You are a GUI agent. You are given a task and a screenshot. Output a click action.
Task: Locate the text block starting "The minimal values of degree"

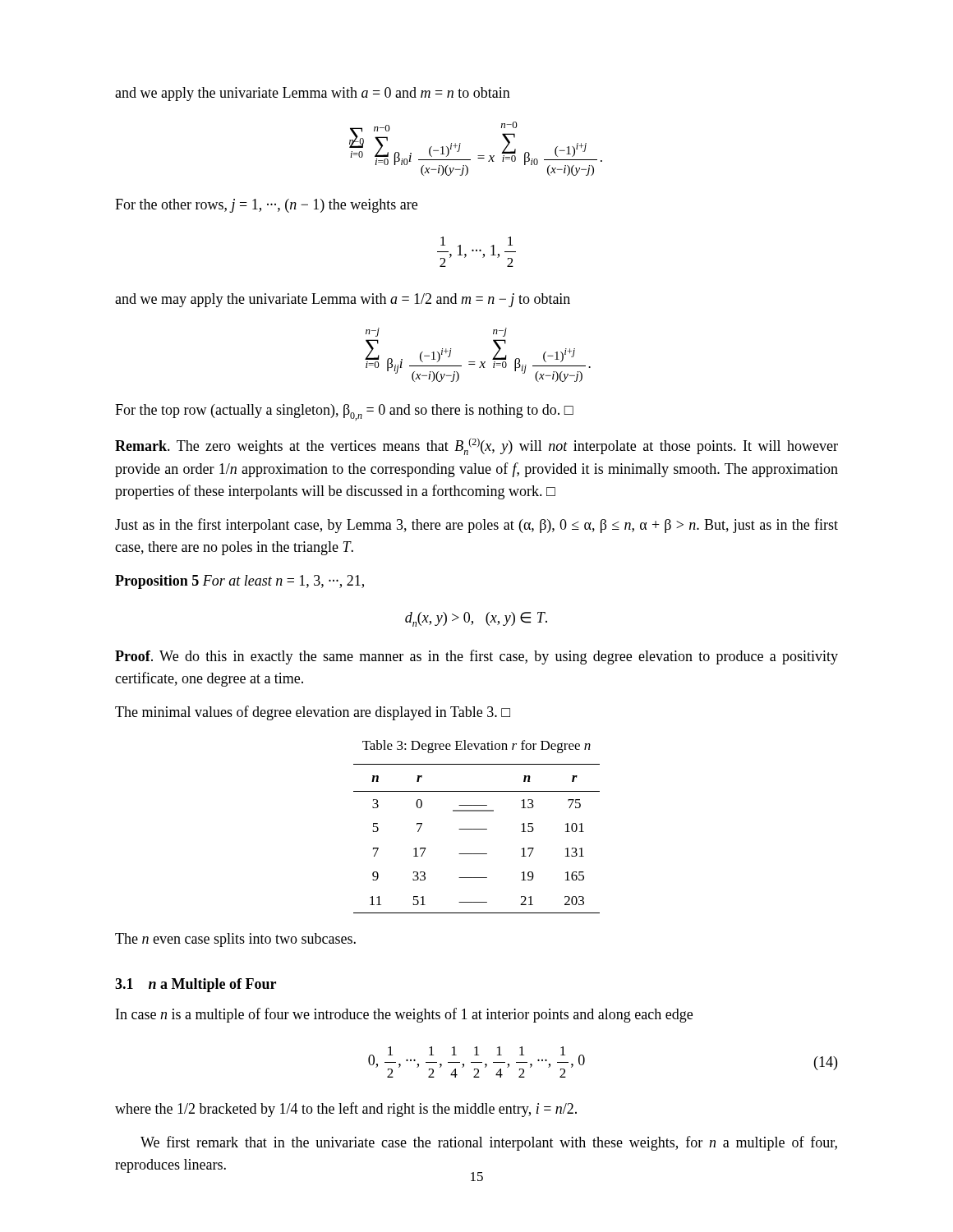click(313, 712)
